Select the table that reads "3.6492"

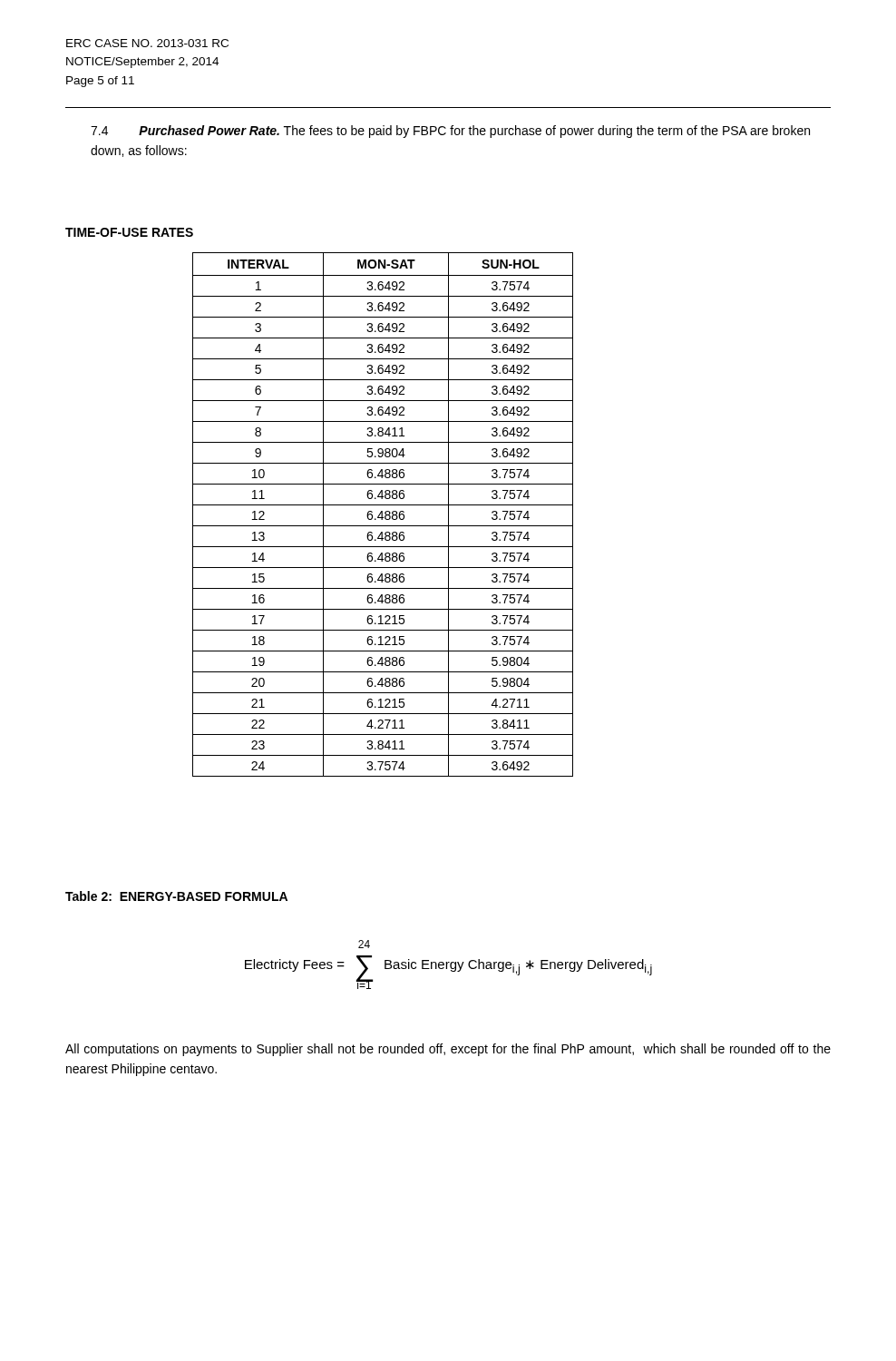tap(383, 514)
